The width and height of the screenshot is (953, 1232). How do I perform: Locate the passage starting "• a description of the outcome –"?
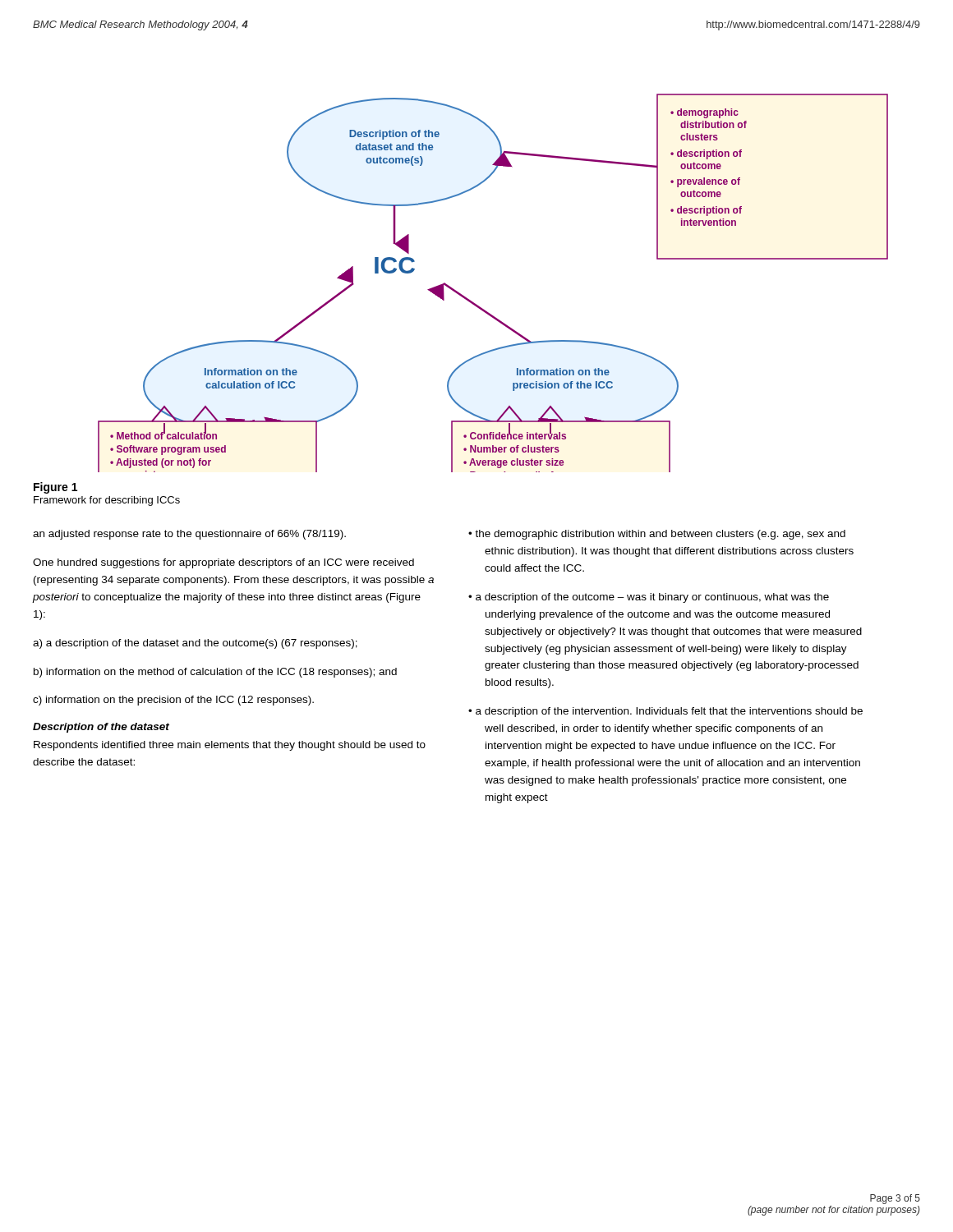665,639
